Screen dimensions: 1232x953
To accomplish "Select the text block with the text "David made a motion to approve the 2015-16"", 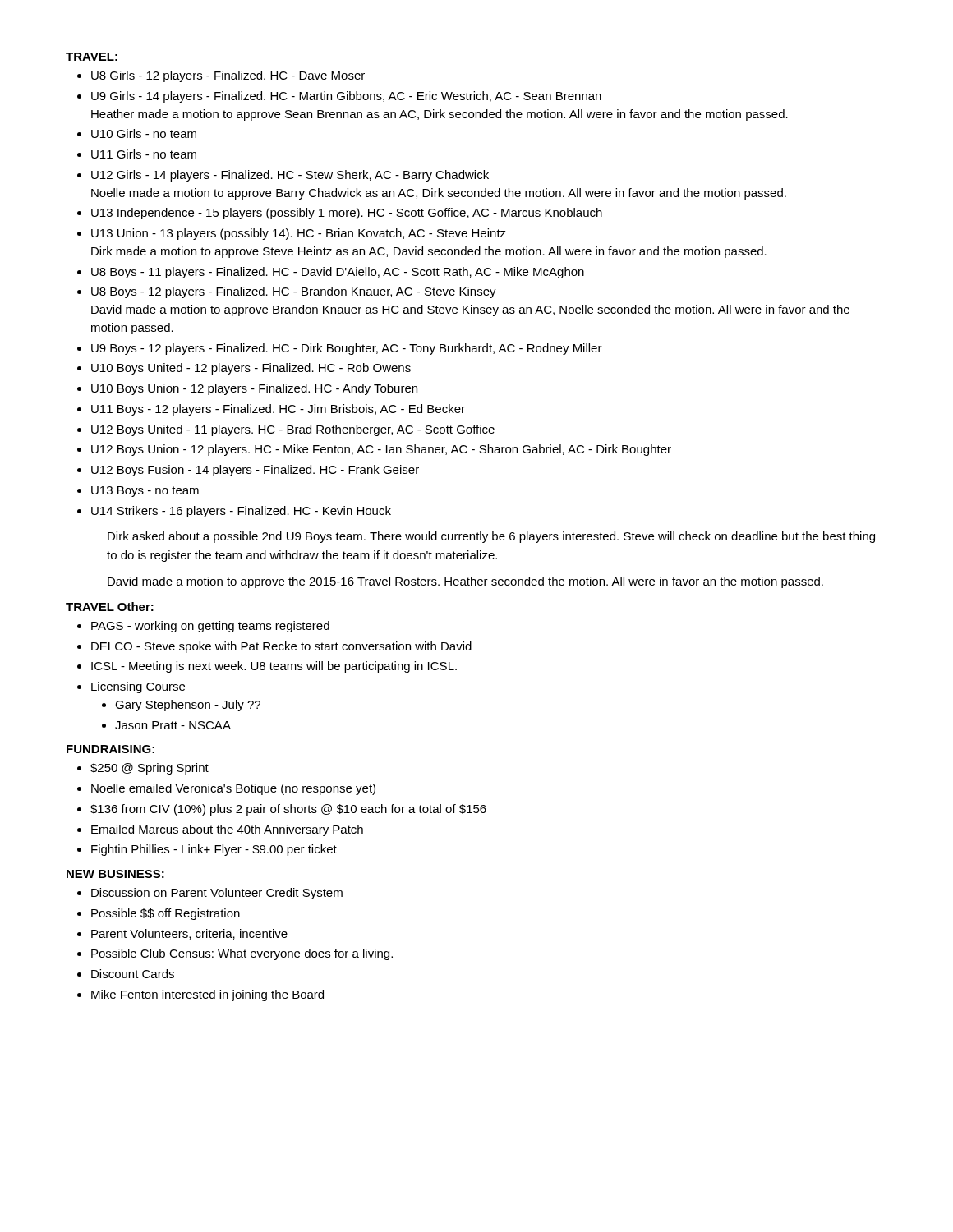I will 465,581.
